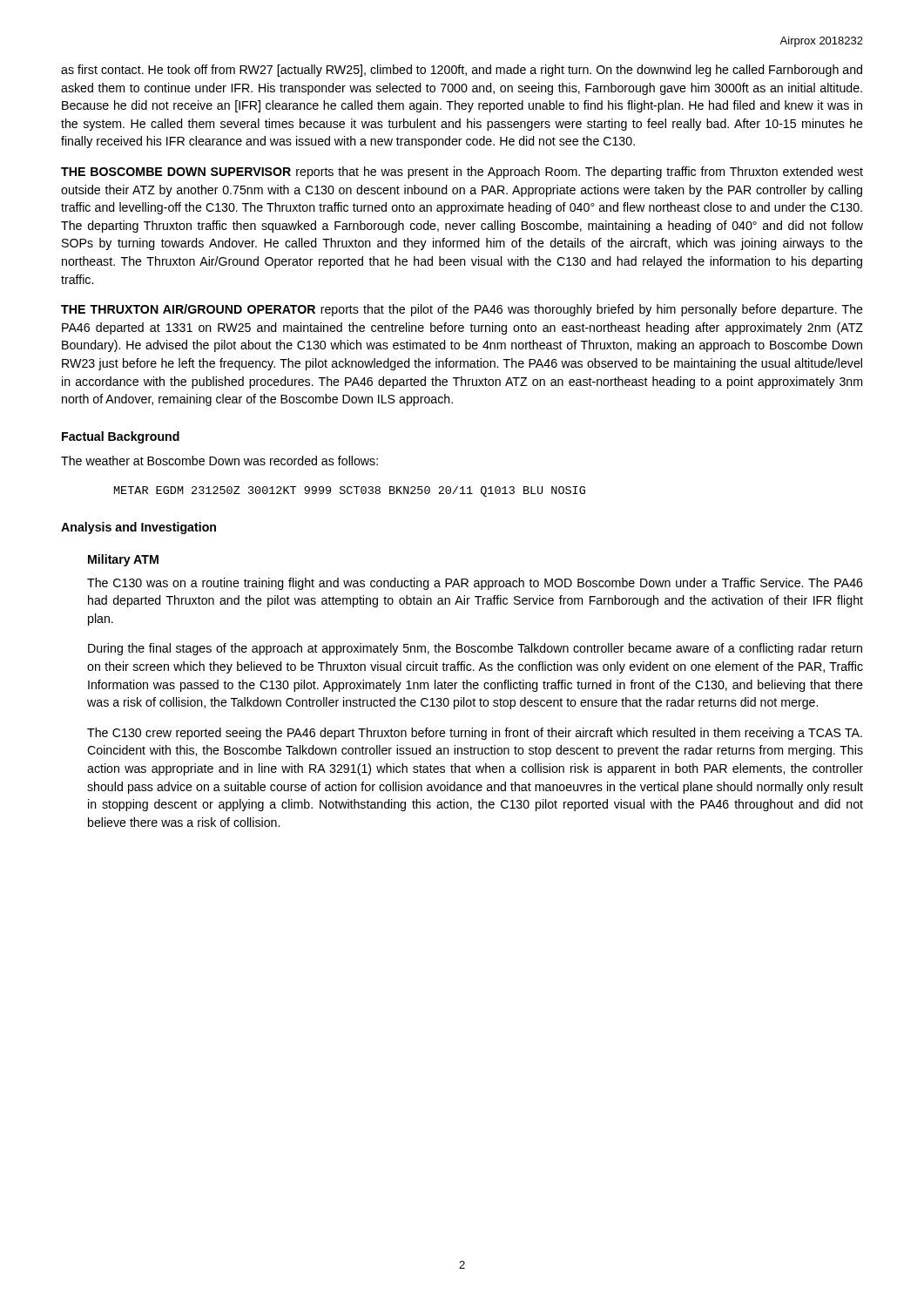
Task: Locate the text block that reads "During the final stages"
Action: click(475, 676)
